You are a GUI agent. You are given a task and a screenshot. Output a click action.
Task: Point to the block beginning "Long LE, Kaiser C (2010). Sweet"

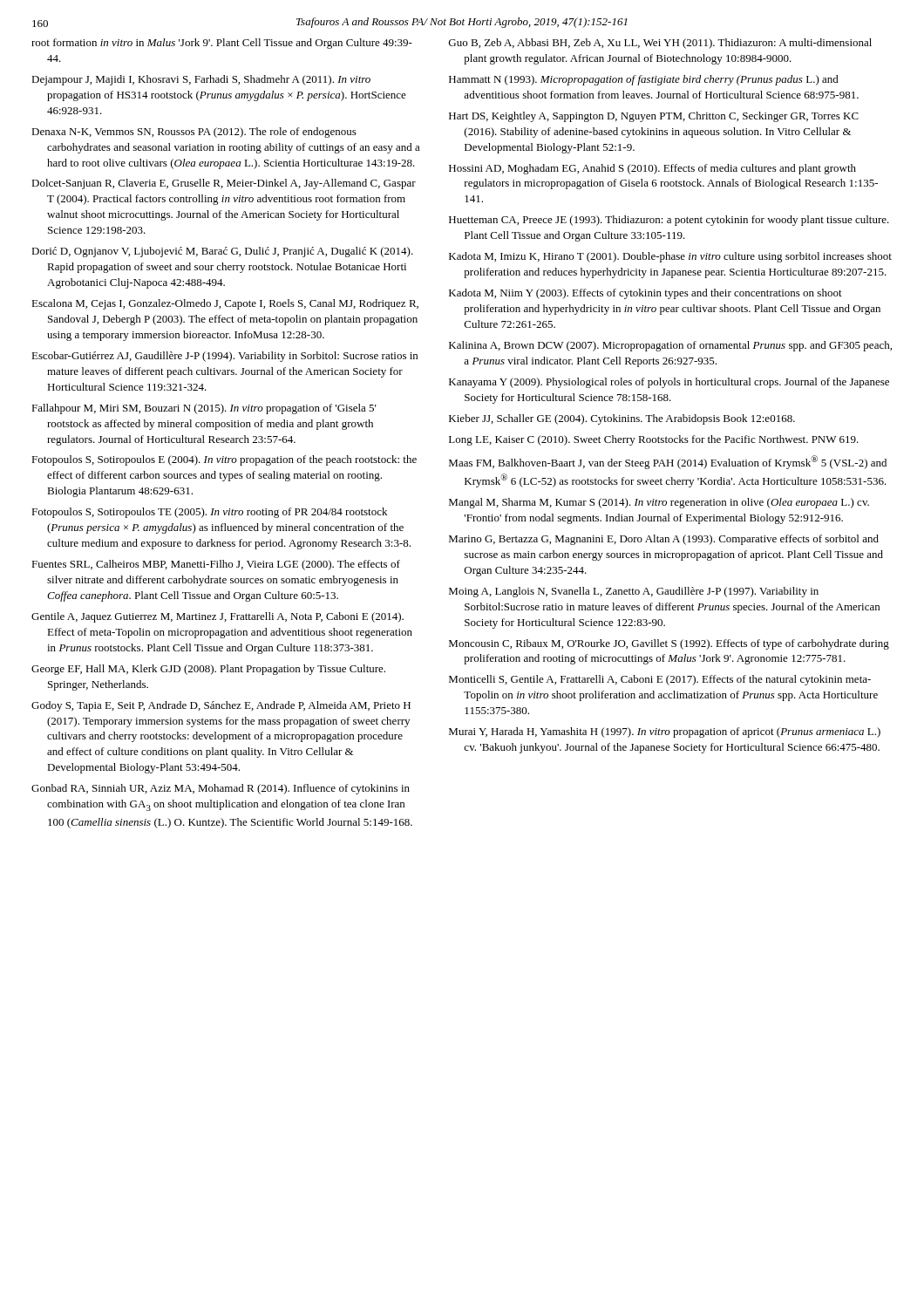tap(654, 439)
